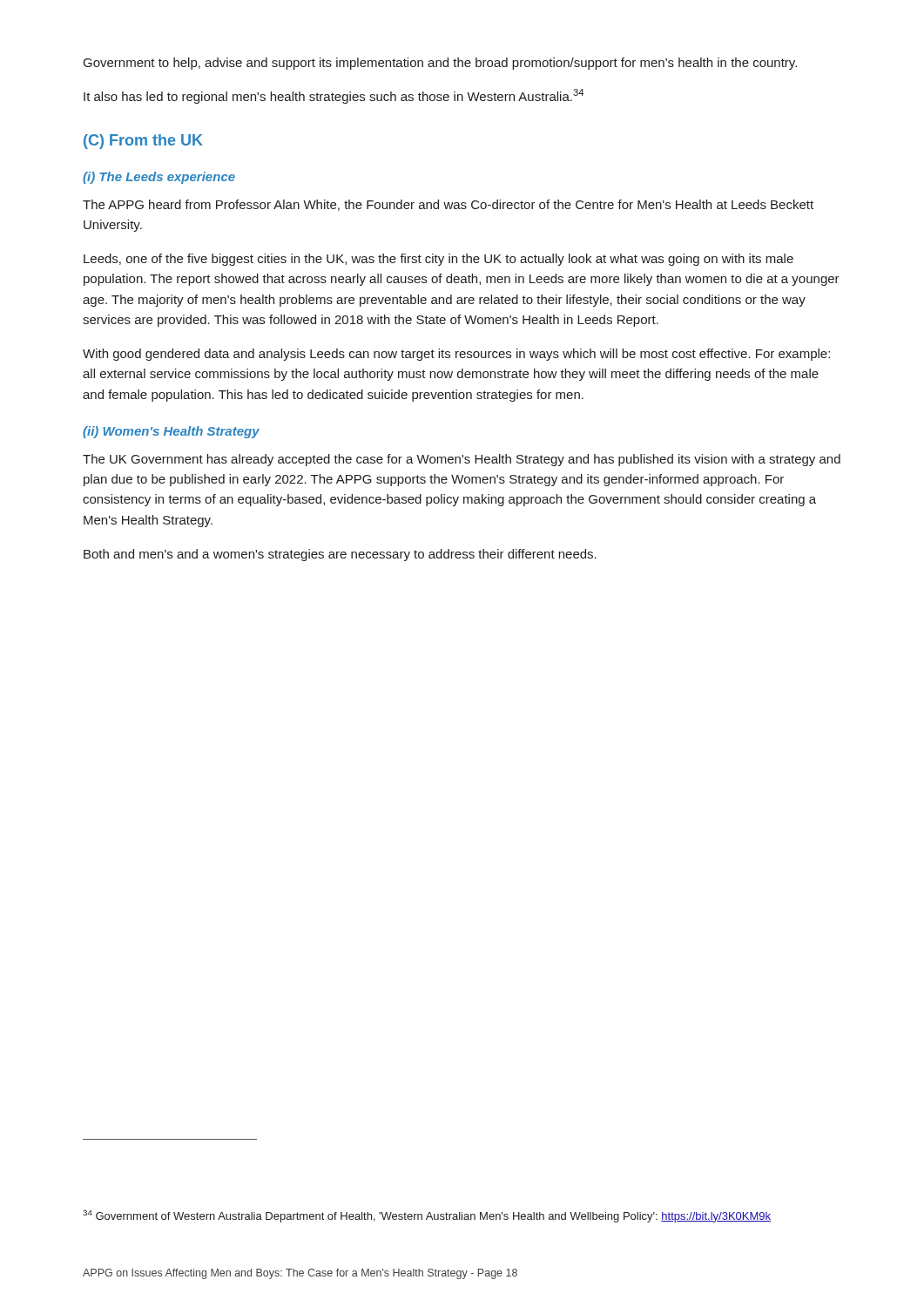Navigate to the text starting "It also has led to regional men's health"
The width and height of the screenshot is (924, 1307).
(333, 96)
